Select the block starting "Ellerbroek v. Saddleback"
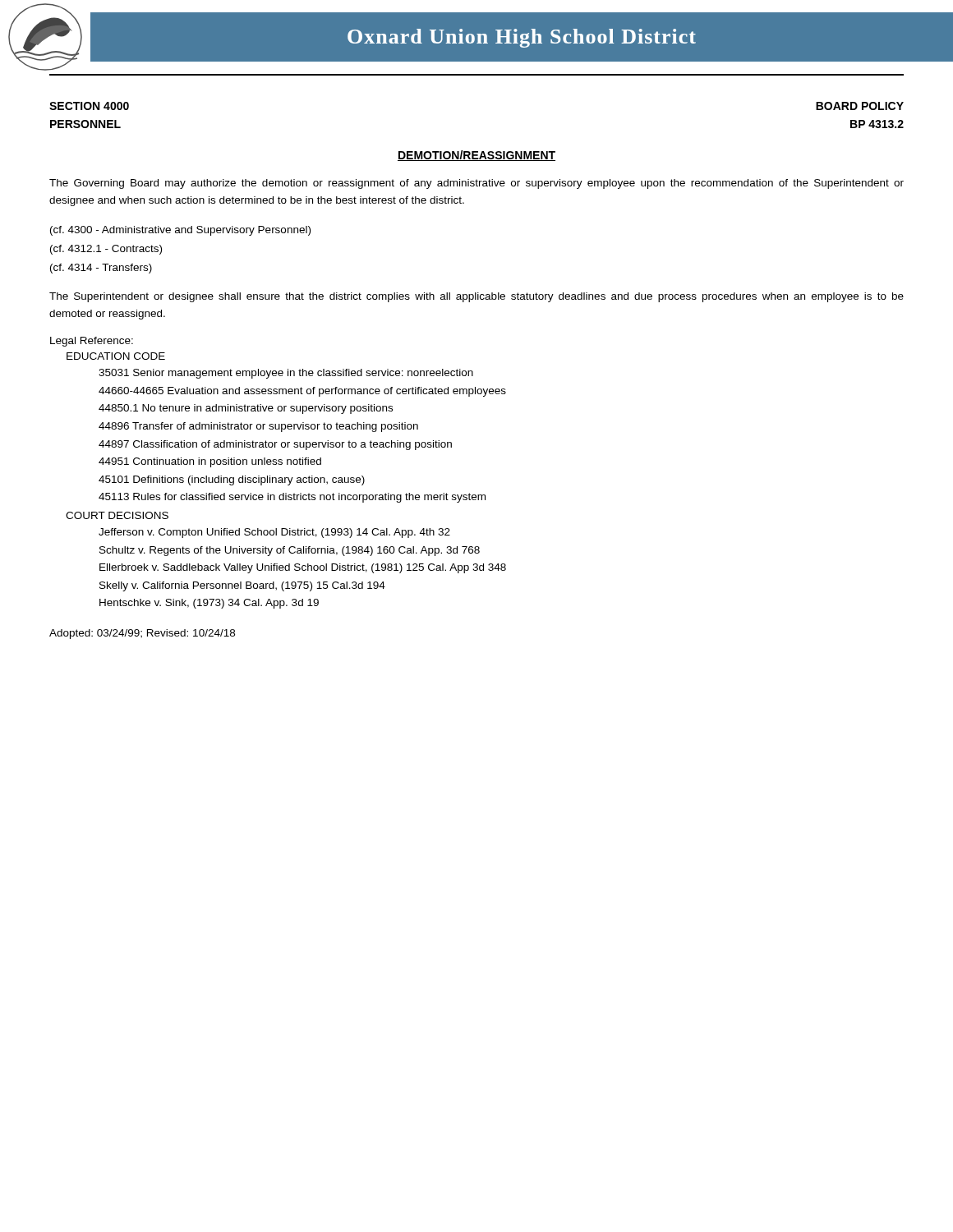This screenshot has width=953, height=1232. pos(302,567)
